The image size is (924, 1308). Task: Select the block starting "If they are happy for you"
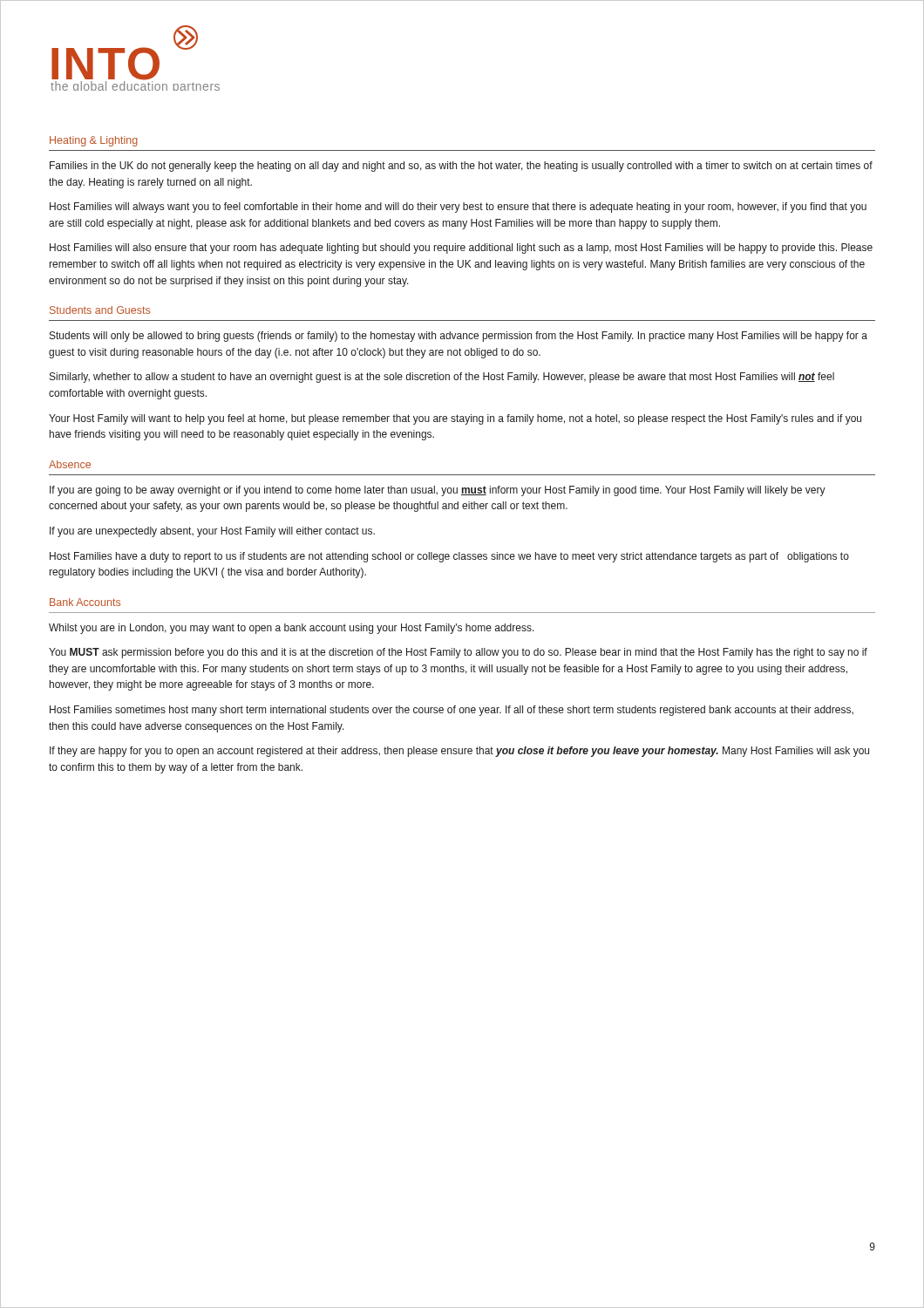pyautogui.click(x=459, y=759)
